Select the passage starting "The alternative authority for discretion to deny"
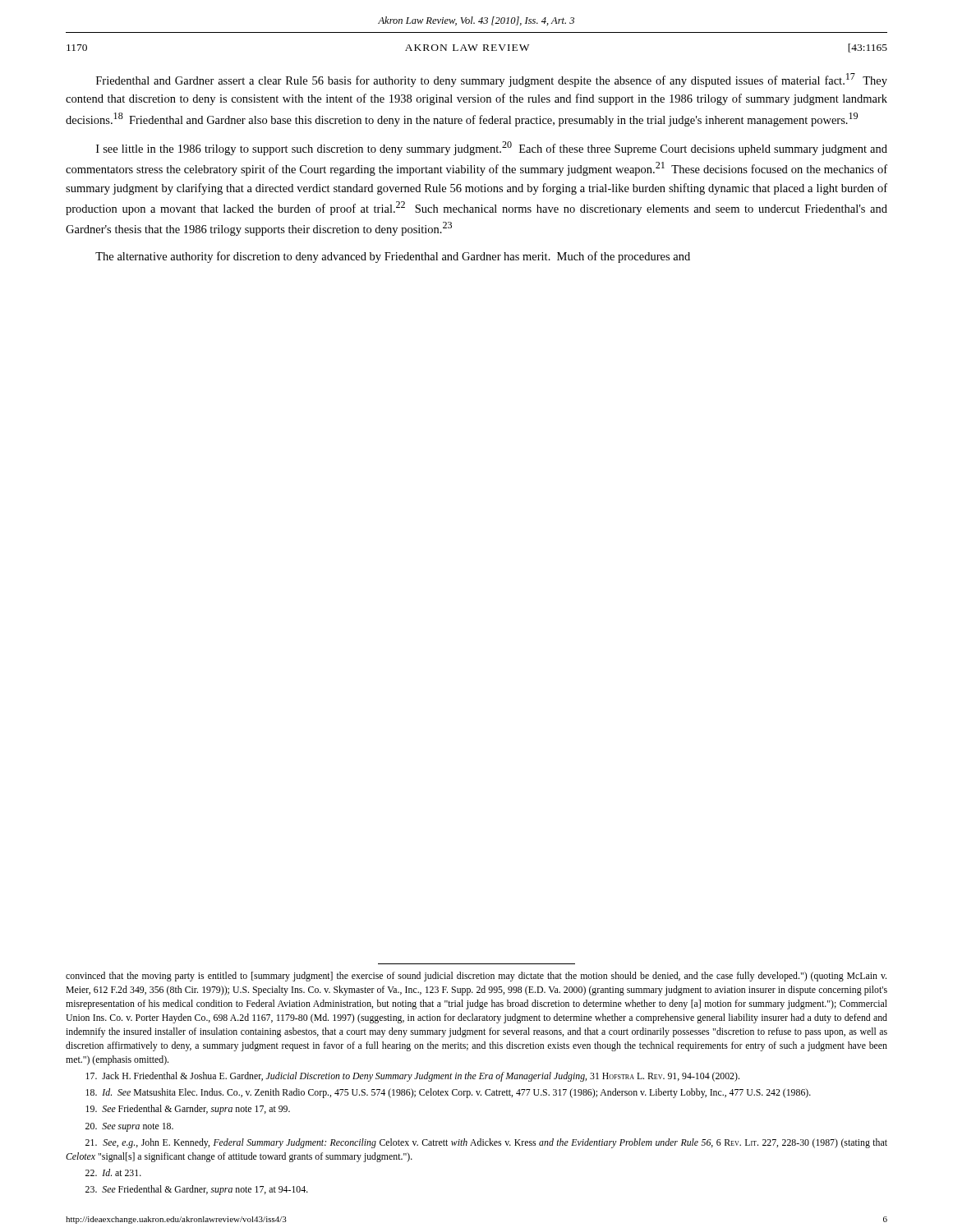Screen dimensions: 1232x953 [x=476, y=256]
